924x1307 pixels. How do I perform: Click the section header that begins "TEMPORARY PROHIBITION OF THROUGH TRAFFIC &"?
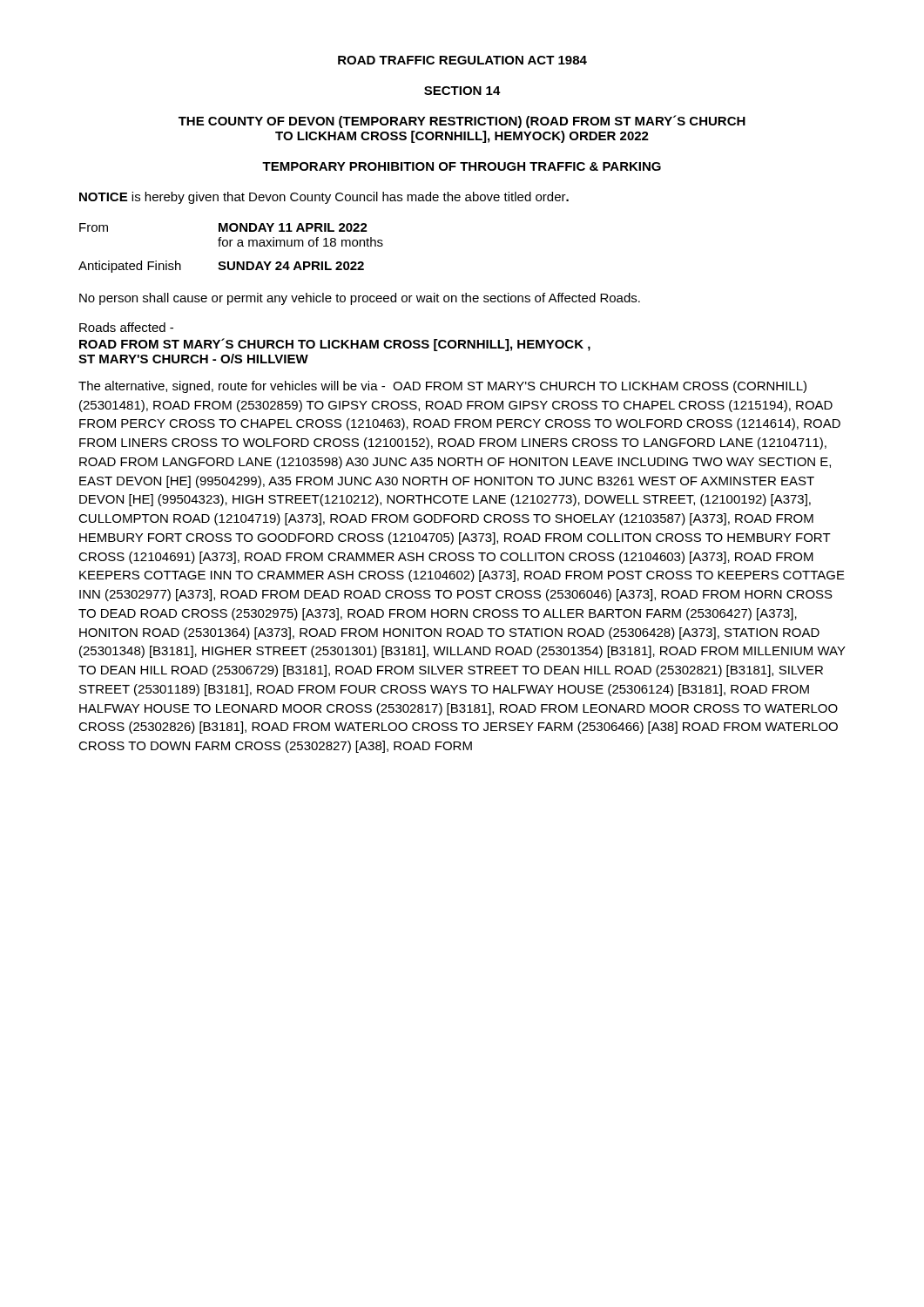[x=462, y=166]
